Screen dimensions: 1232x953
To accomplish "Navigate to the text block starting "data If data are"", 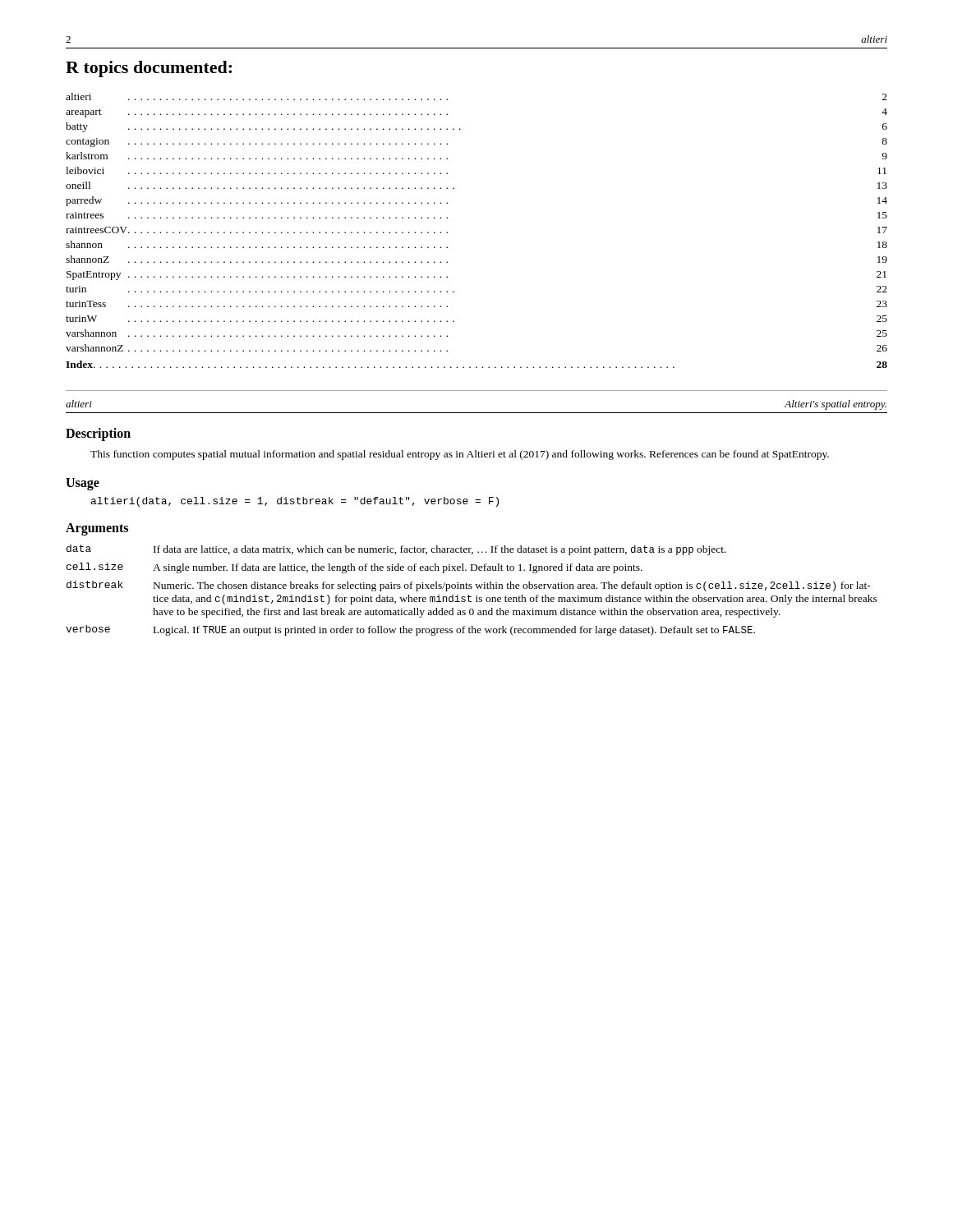I will (x=476, y=549).
